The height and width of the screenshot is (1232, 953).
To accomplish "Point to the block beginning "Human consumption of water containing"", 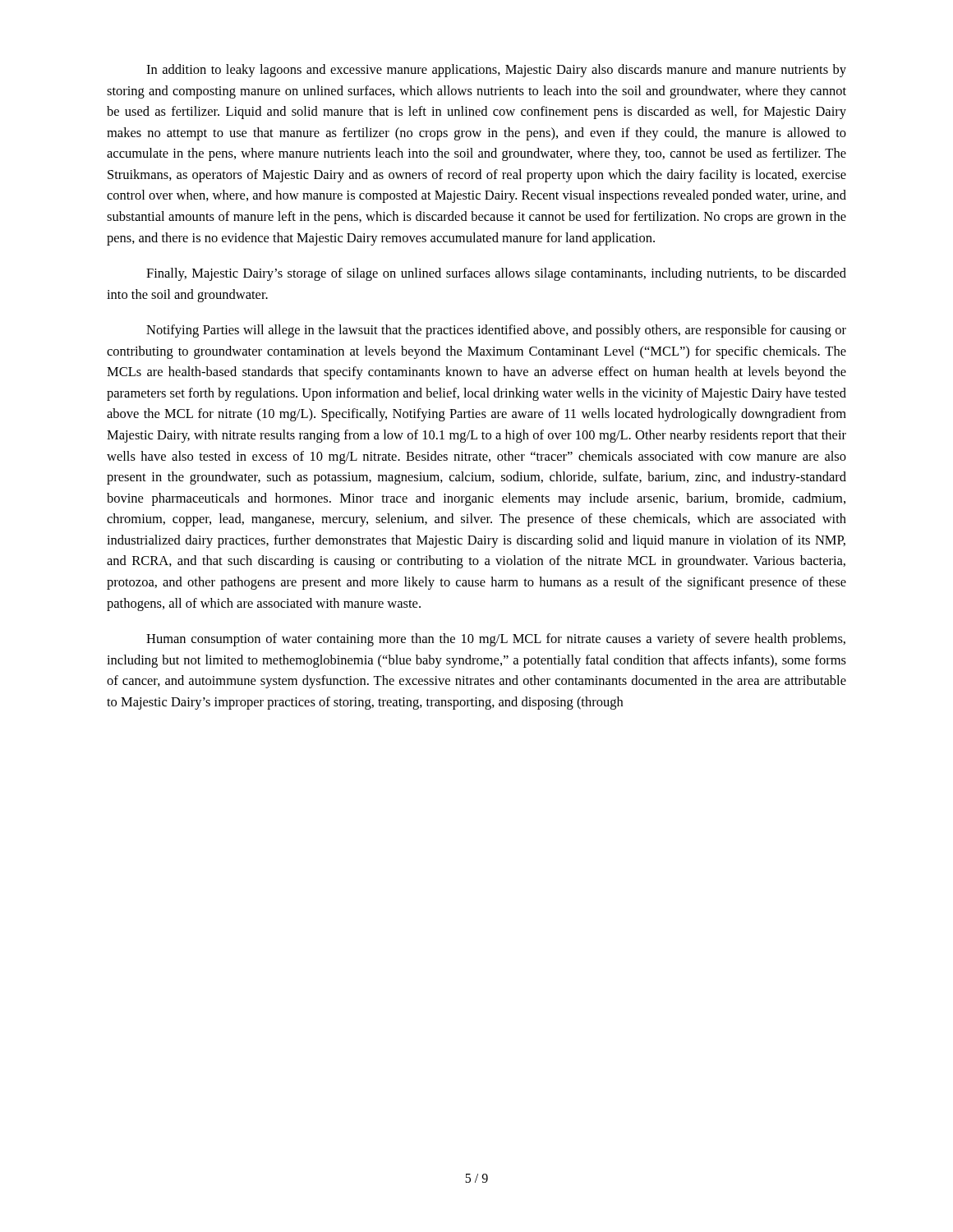I will [x=476, y=670].
